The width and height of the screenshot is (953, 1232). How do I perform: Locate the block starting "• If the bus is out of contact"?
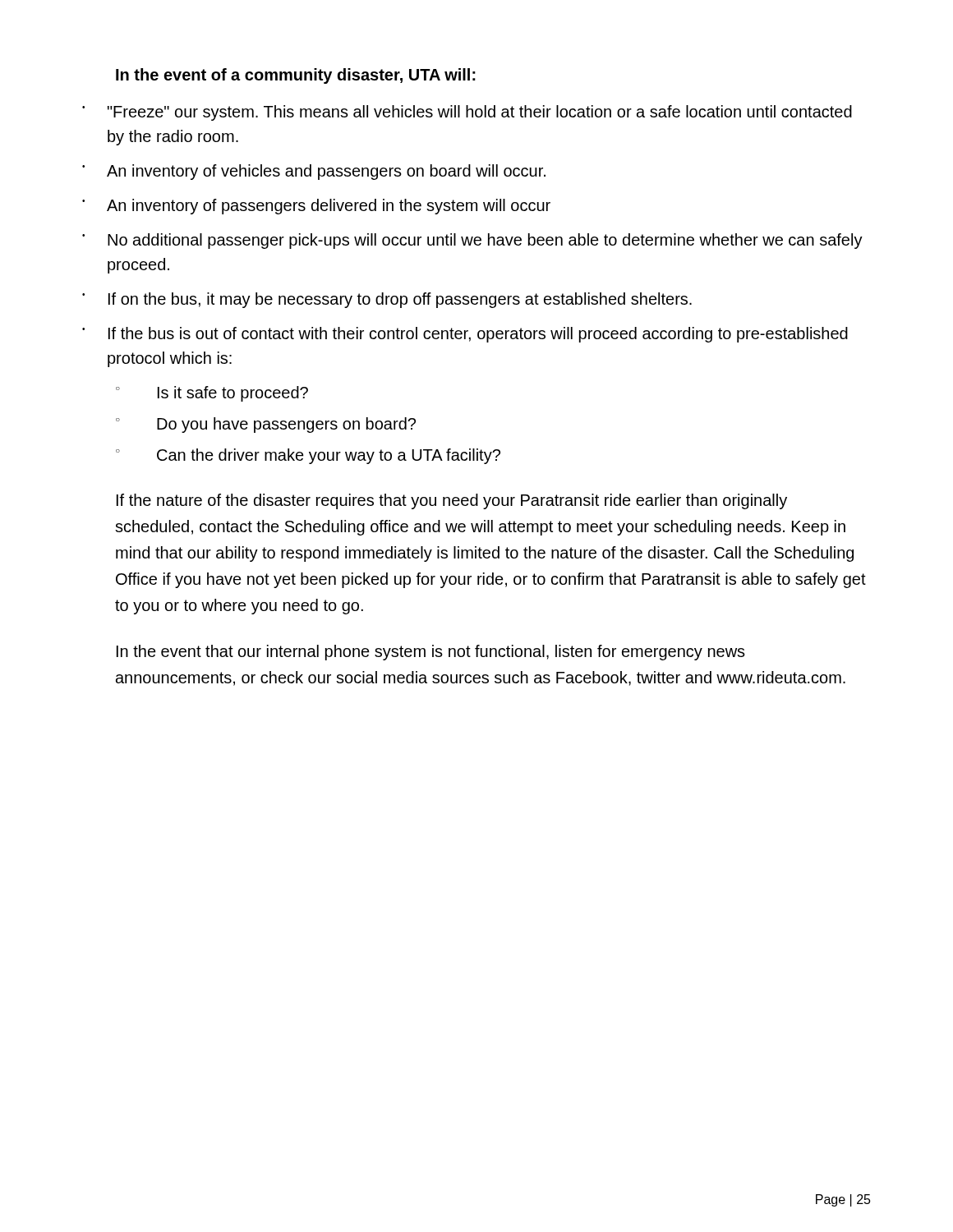[x=476, y=346]
